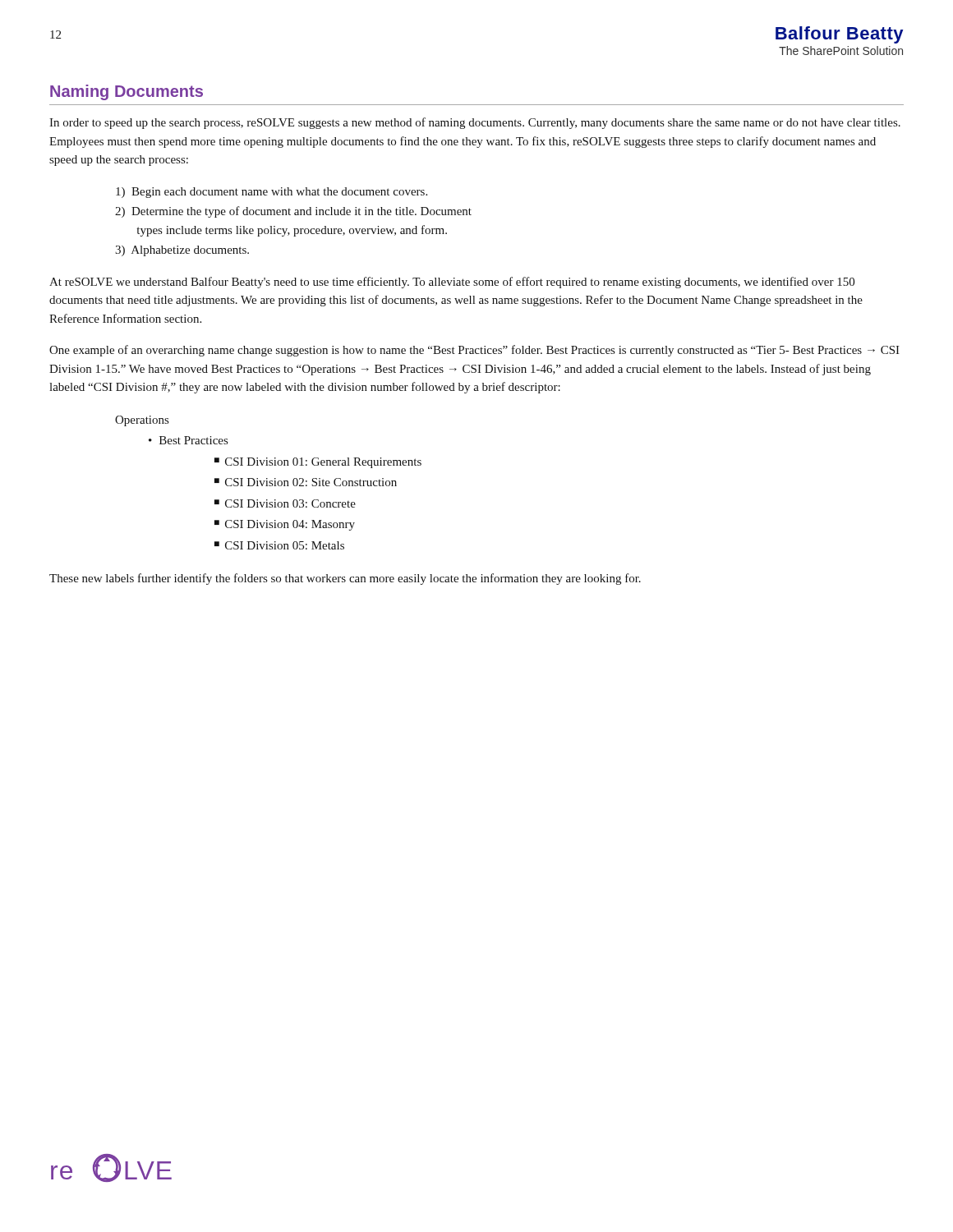Image resolution: width=953 pixels, height=1232 pixels.
Task: Navigate to the element starting "3) Alphabetize documents."
Action: pyautogui.click(x=182, y=250)
